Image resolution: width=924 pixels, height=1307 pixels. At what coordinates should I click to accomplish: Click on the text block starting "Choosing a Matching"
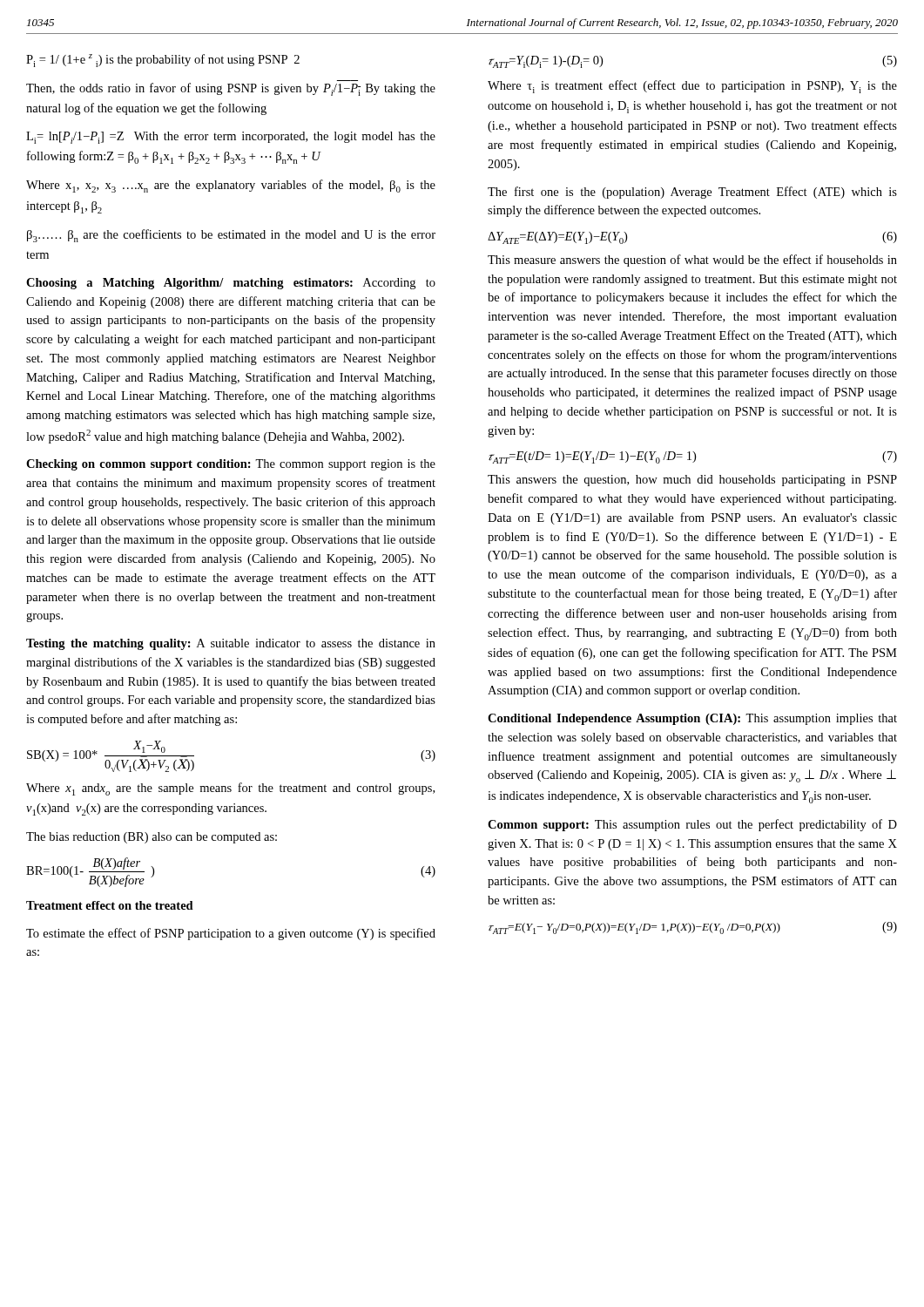tap(231, 359)
